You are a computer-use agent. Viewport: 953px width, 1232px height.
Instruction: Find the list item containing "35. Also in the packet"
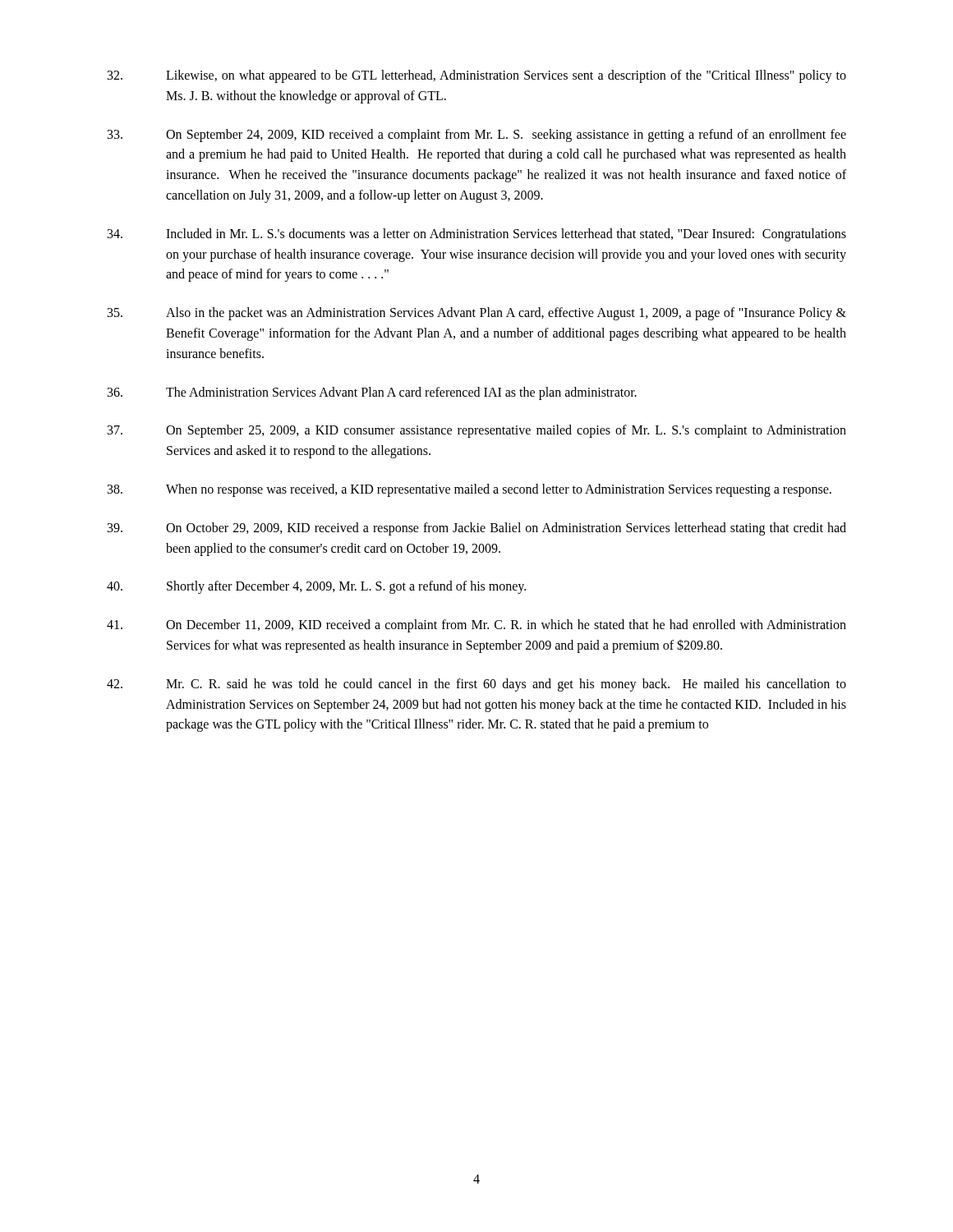(476, 334)
